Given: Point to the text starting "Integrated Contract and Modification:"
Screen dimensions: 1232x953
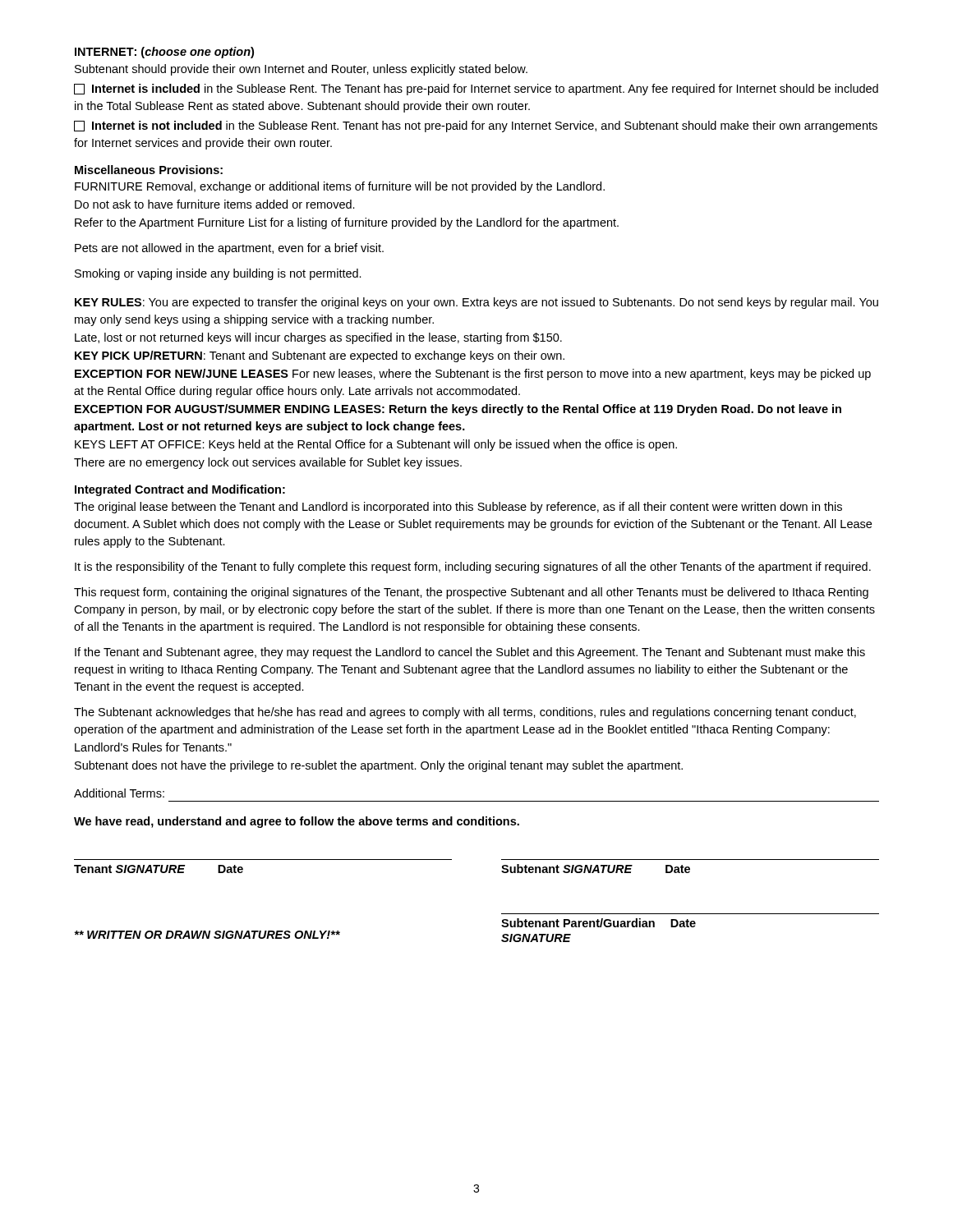Looking at the screenshot, I should click(x=180, y=490).
